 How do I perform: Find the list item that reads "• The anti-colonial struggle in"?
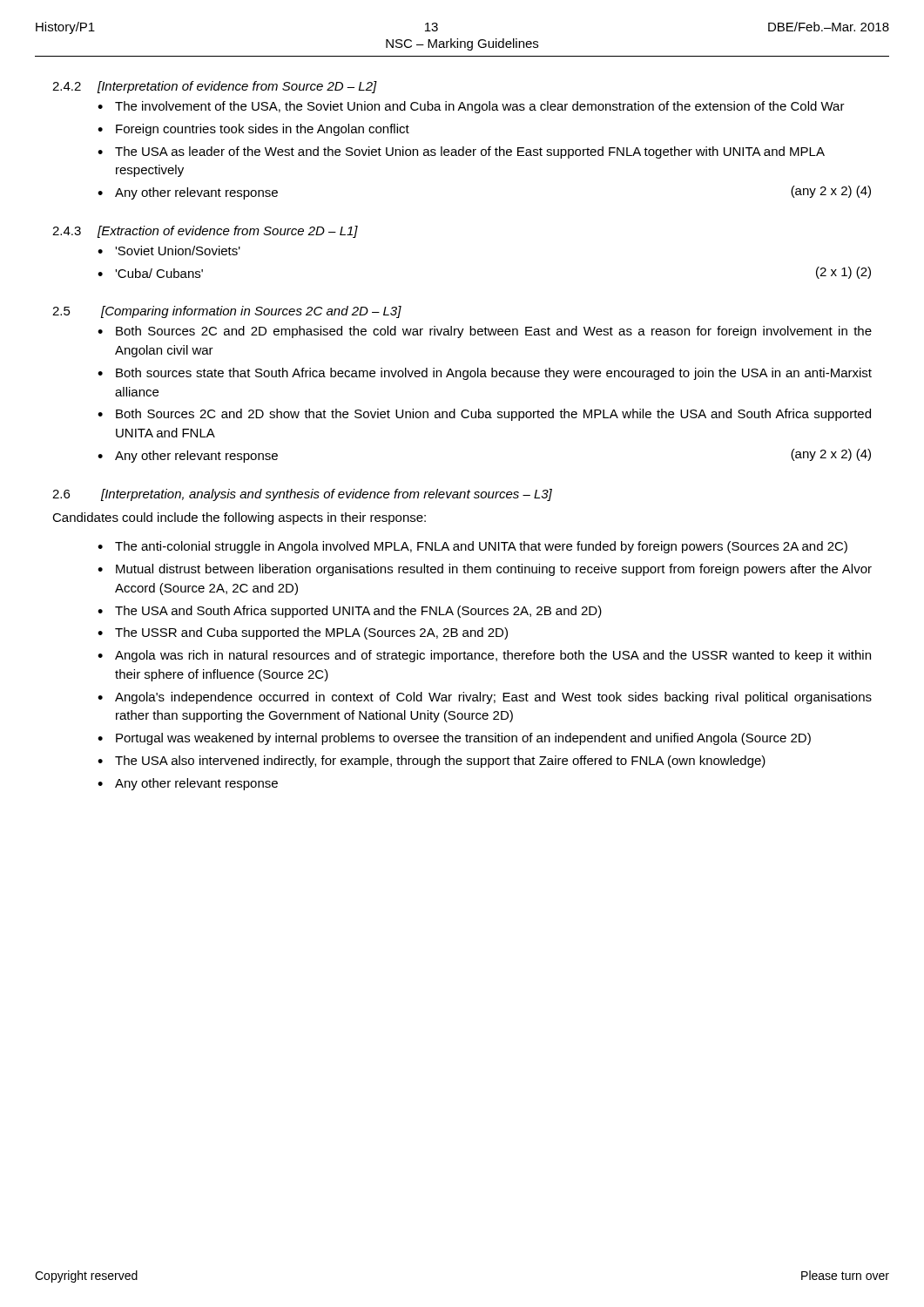point(485,546)
